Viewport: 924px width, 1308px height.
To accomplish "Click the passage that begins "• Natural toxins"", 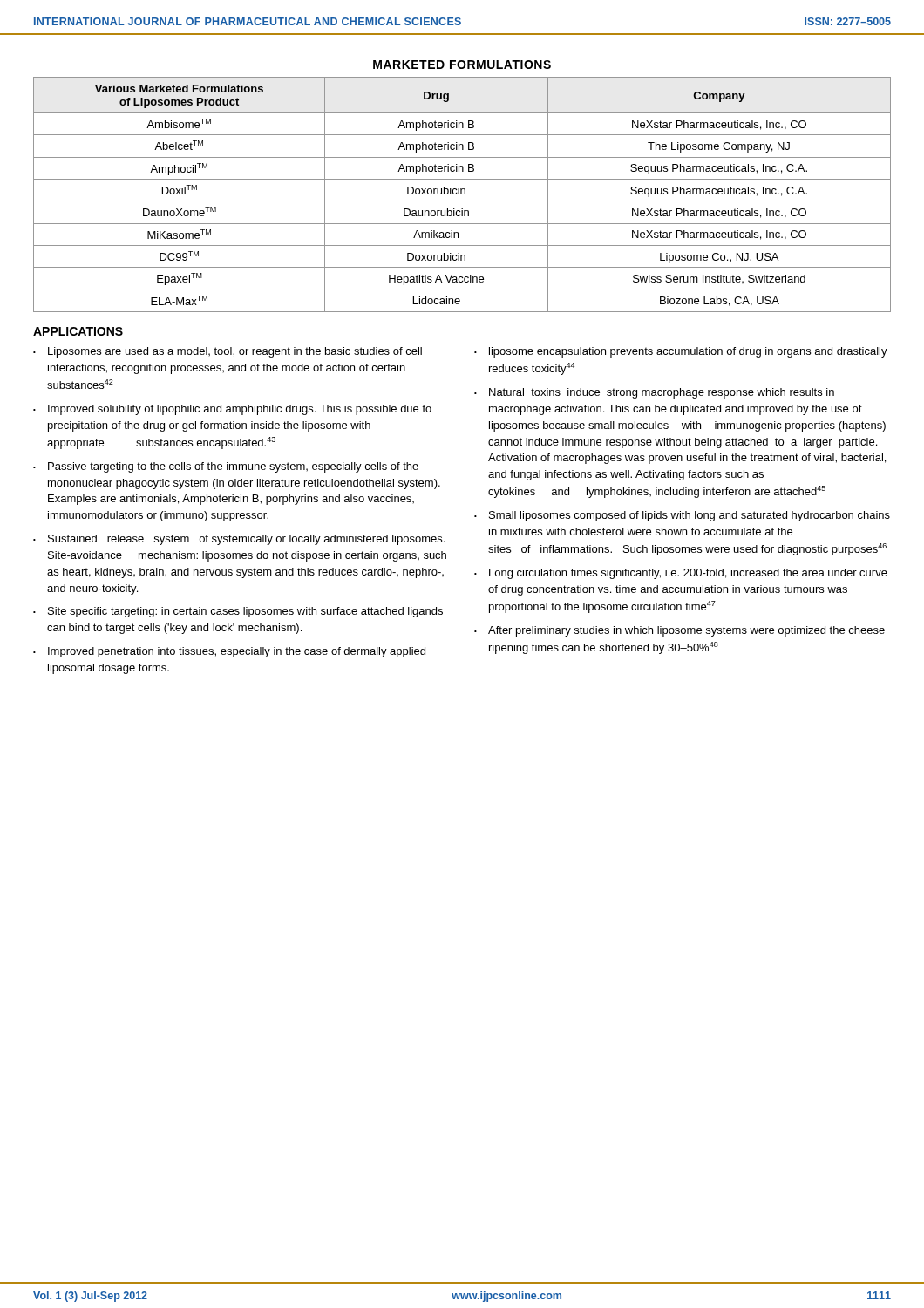I will click(x=683, y=443).
